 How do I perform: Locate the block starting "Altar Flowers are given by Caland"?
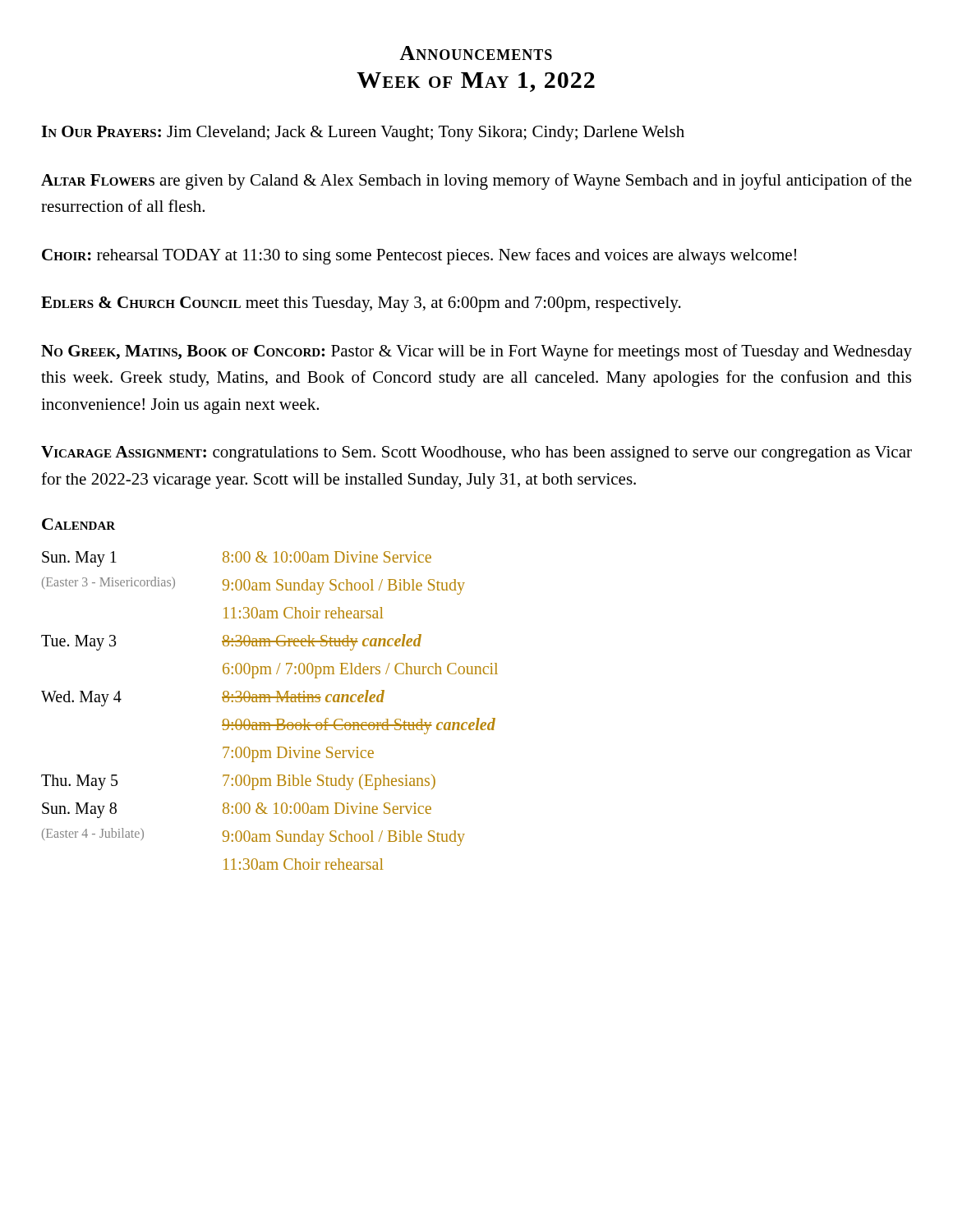point(476,193)
